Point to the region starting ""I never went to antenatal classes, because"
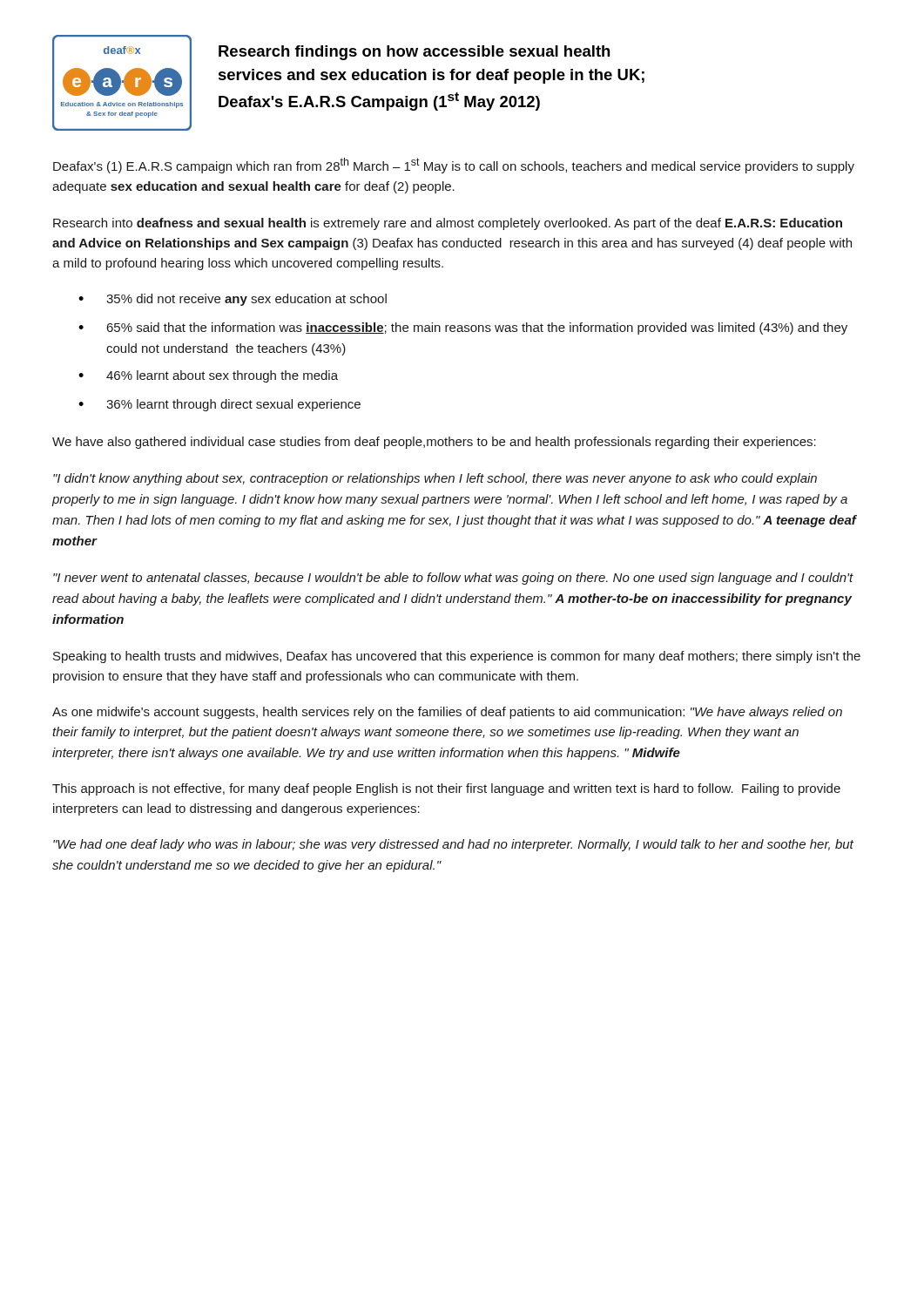This screenshot has width=924, height=1307. click(x=453, y=598)
